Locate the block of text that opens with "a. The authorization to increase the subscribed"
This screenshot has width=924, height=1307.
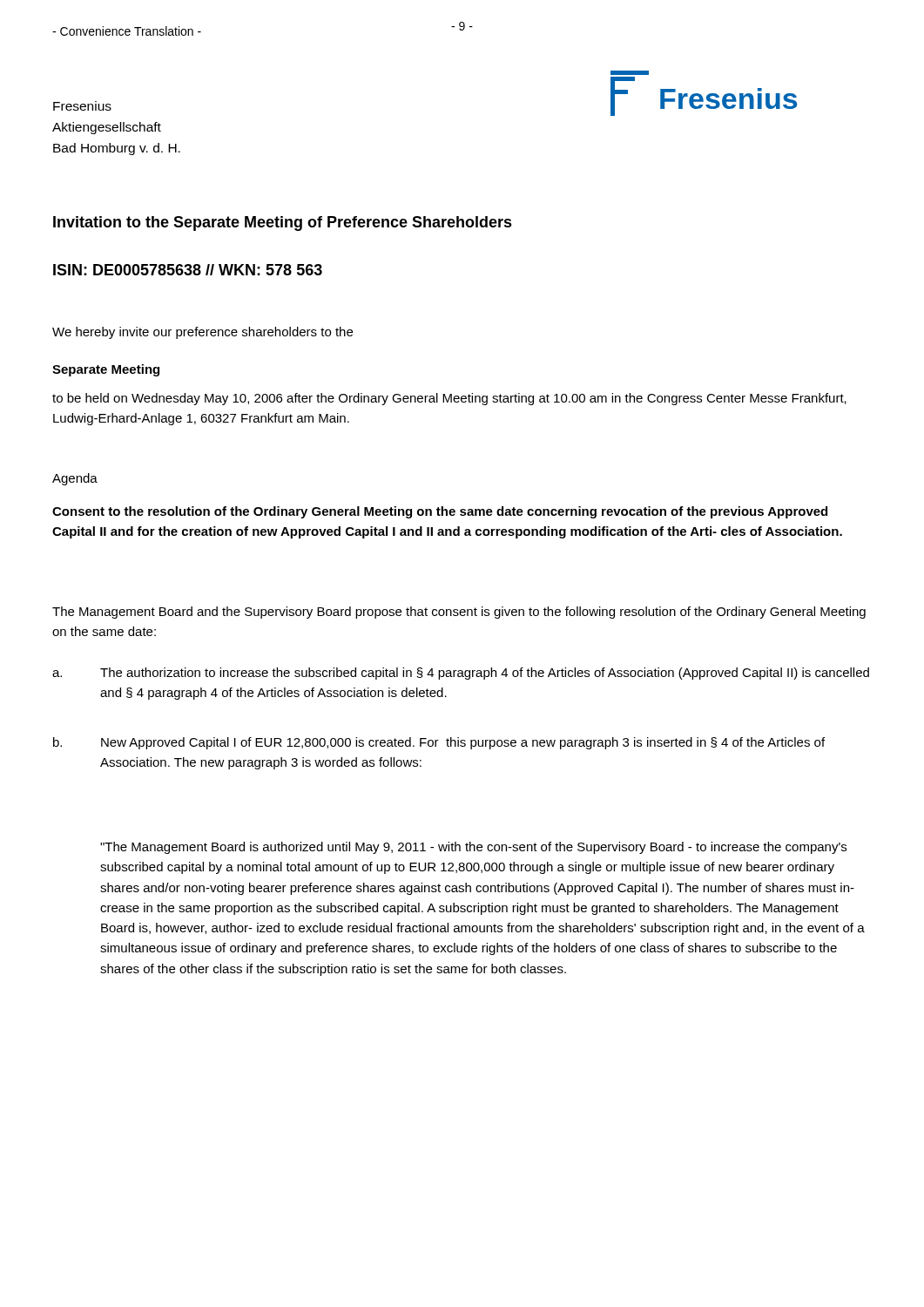(x=462, y=683)
